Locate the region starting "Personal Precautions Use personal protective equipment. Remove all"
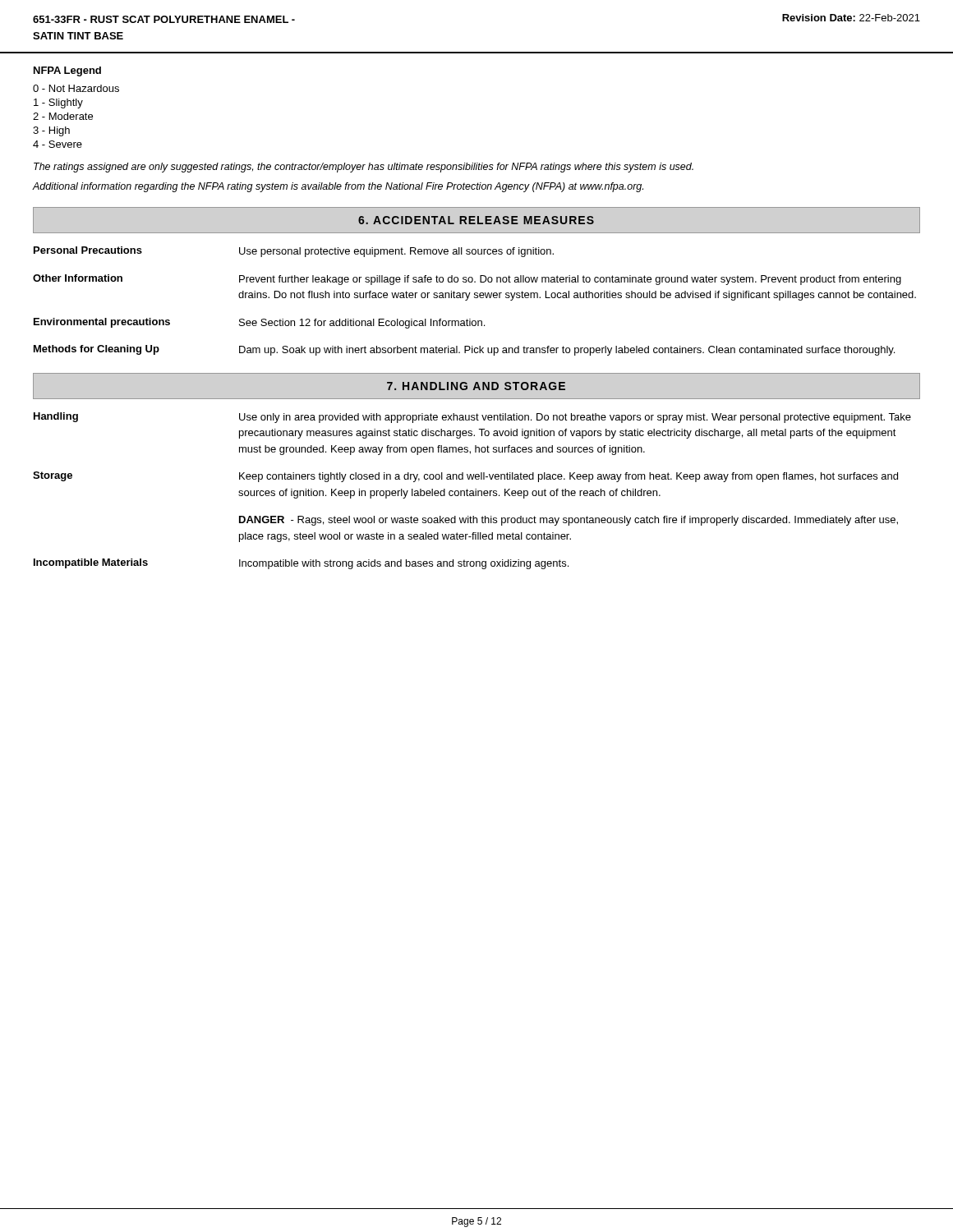 click(476, 251)
